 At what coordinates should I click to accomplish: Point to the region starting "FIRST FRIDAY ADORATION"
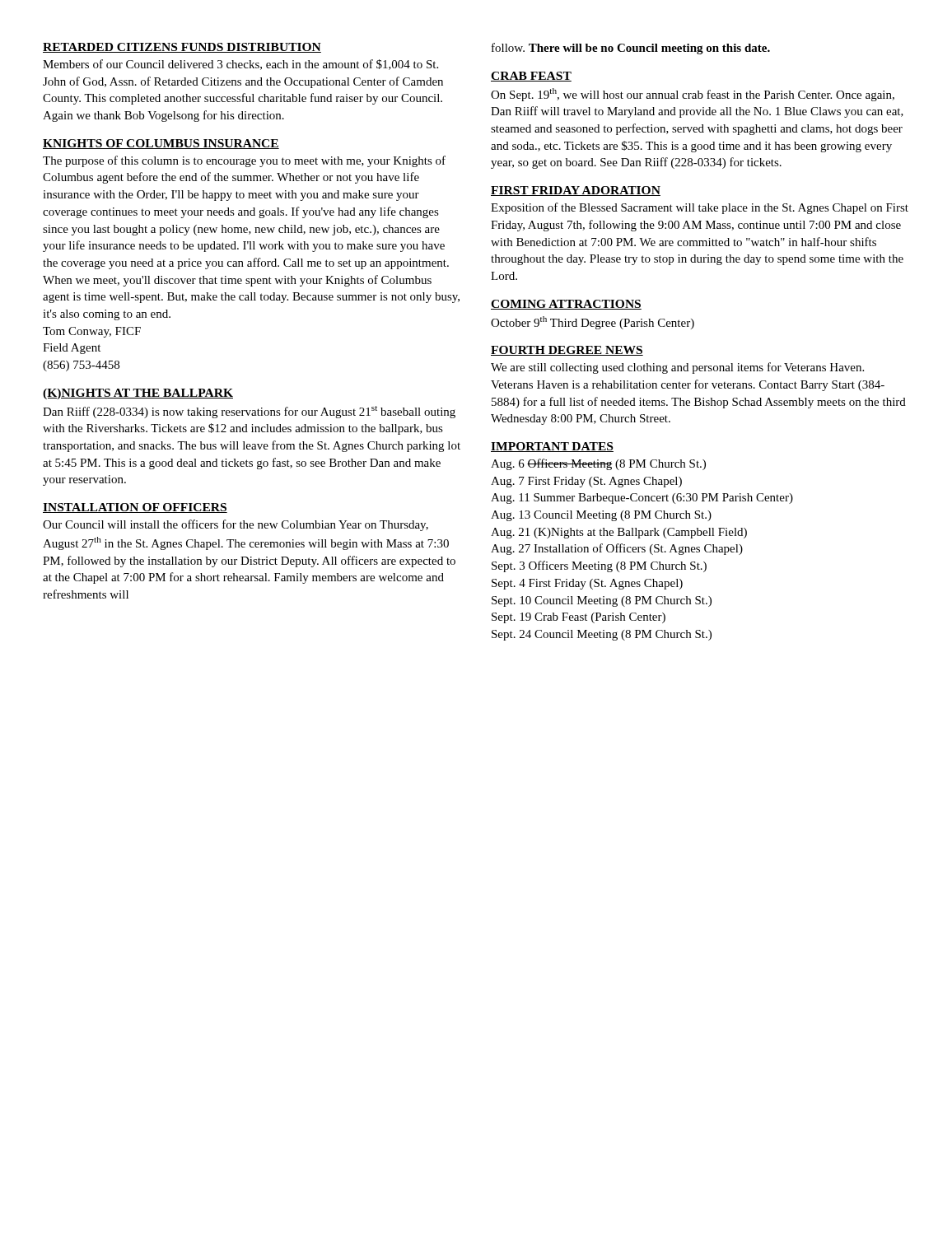pyautogui.click(x=576, y=191)
